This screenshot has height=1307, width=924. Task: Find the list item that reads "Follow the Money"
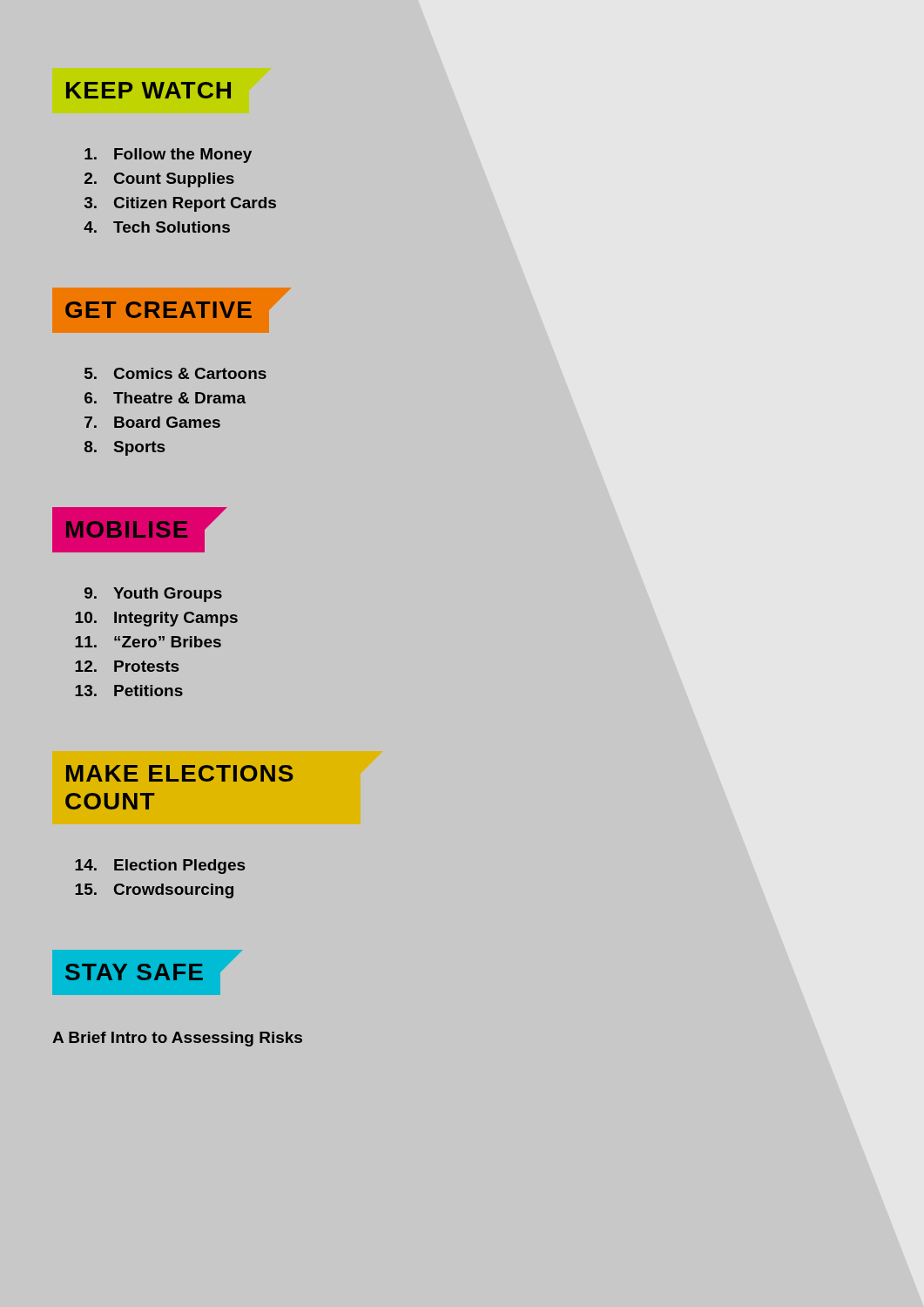click(152, 154)
